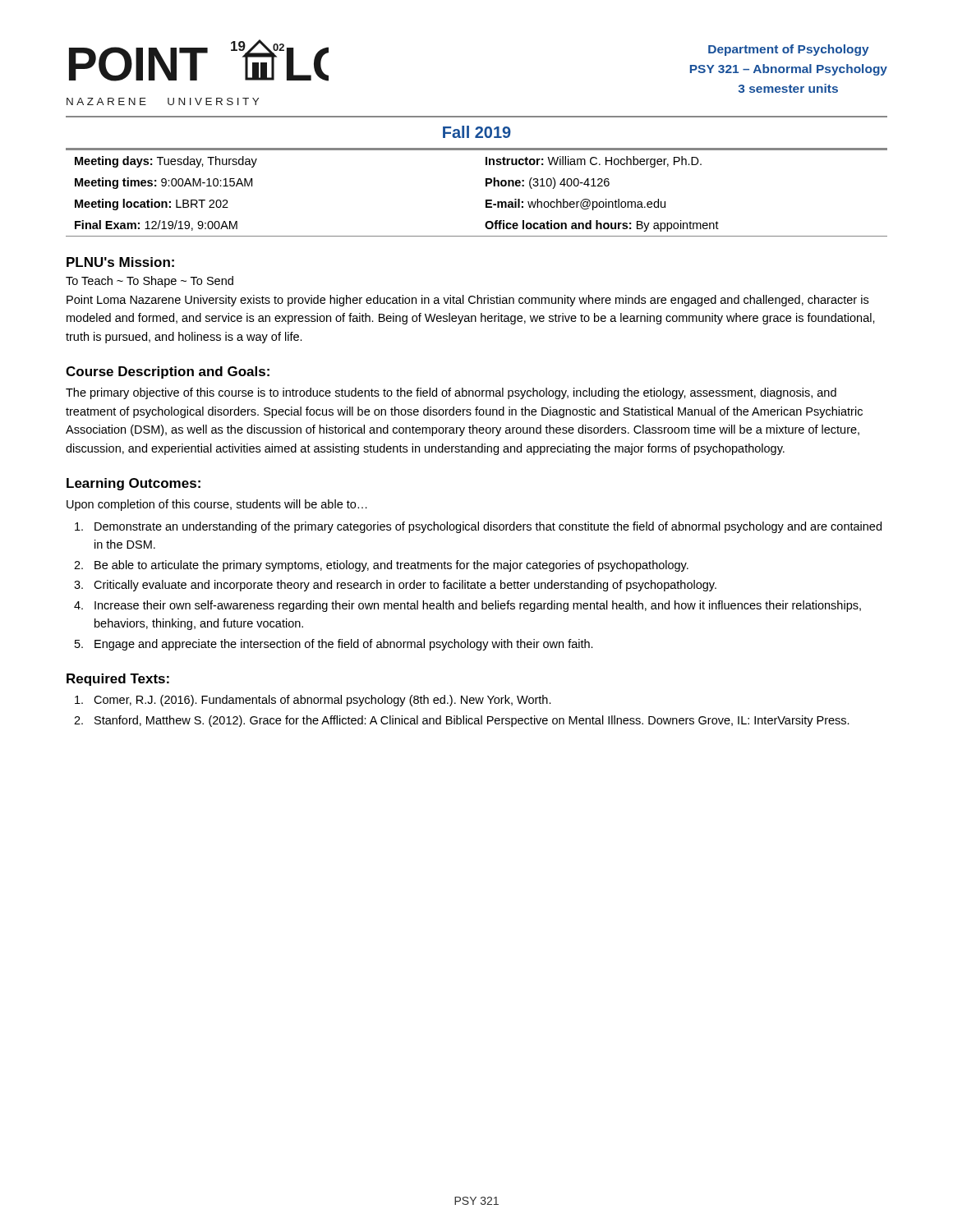
Task: Navigate to the text block starting "The primary objective of this course is to"
Action: 464,421
